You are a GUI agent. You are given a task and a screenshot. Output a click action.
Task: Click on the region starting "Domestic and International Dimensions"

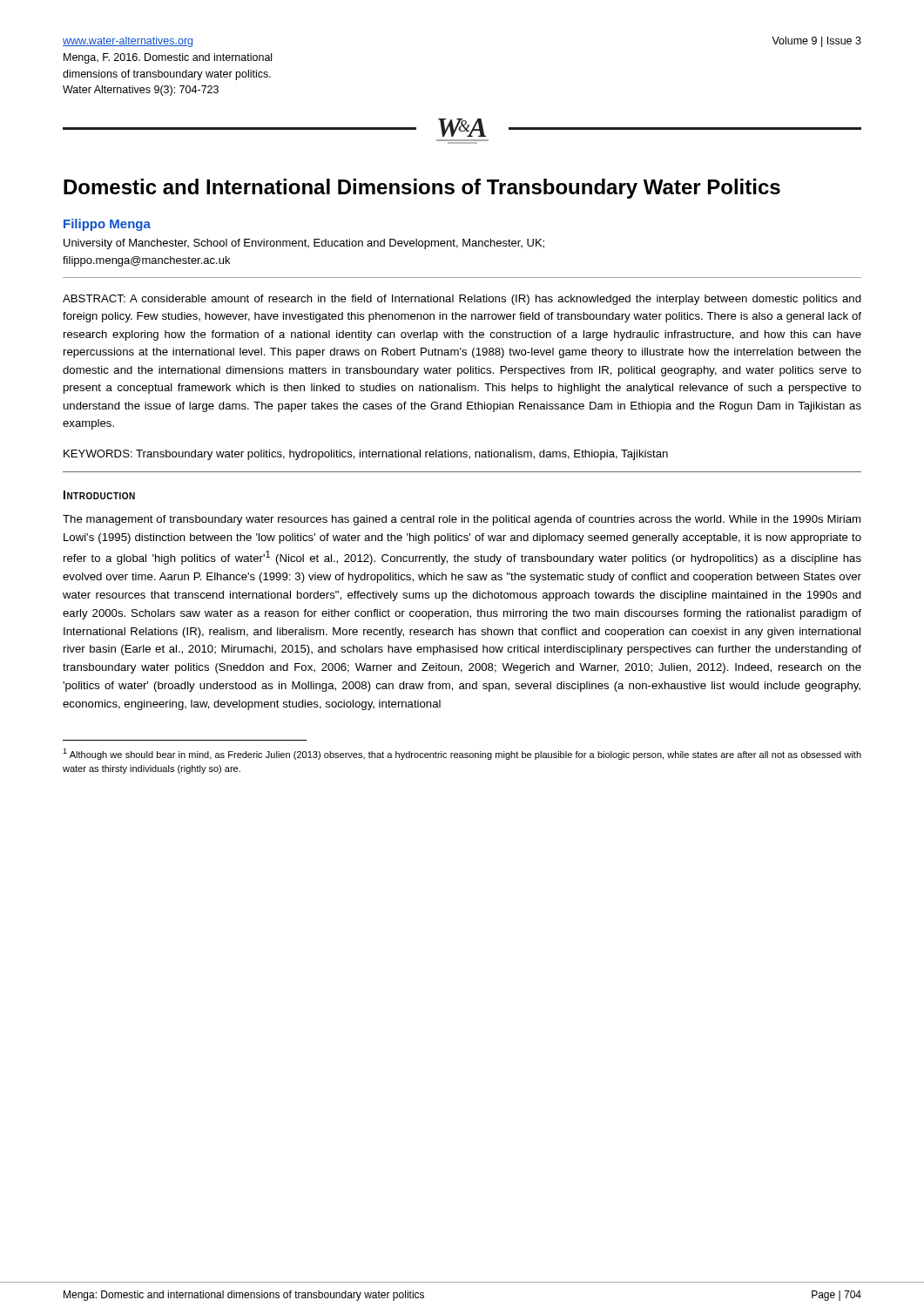(x=422, y=187)
